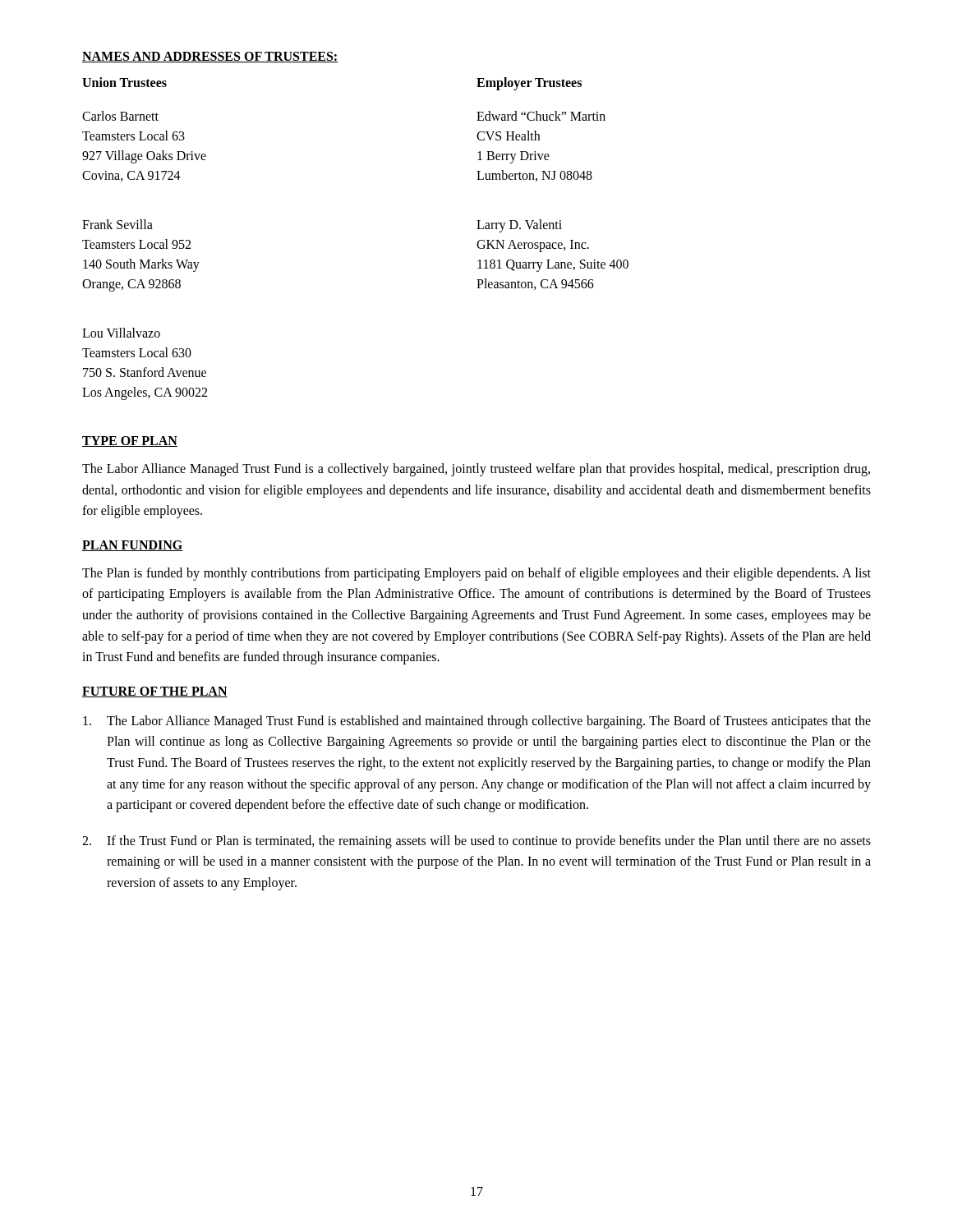Click where it says "NAMES AND ADDRESSES OF TRUSTEES:"
The height and width of the screenshot is (1232, 953).
(210, 56)
